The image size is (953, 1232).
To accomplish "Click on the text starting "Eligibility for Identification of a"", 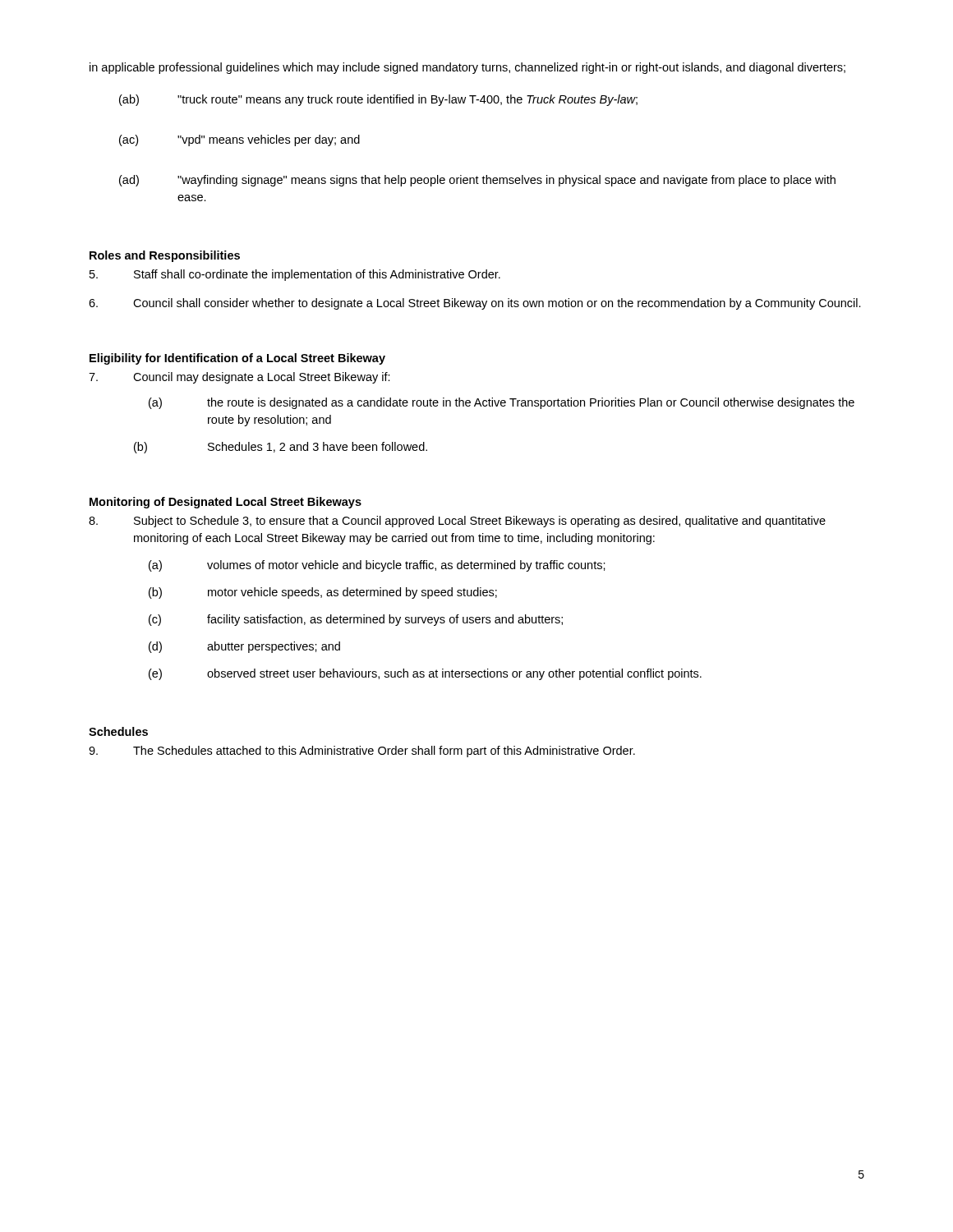I will (x=237, y=358).
